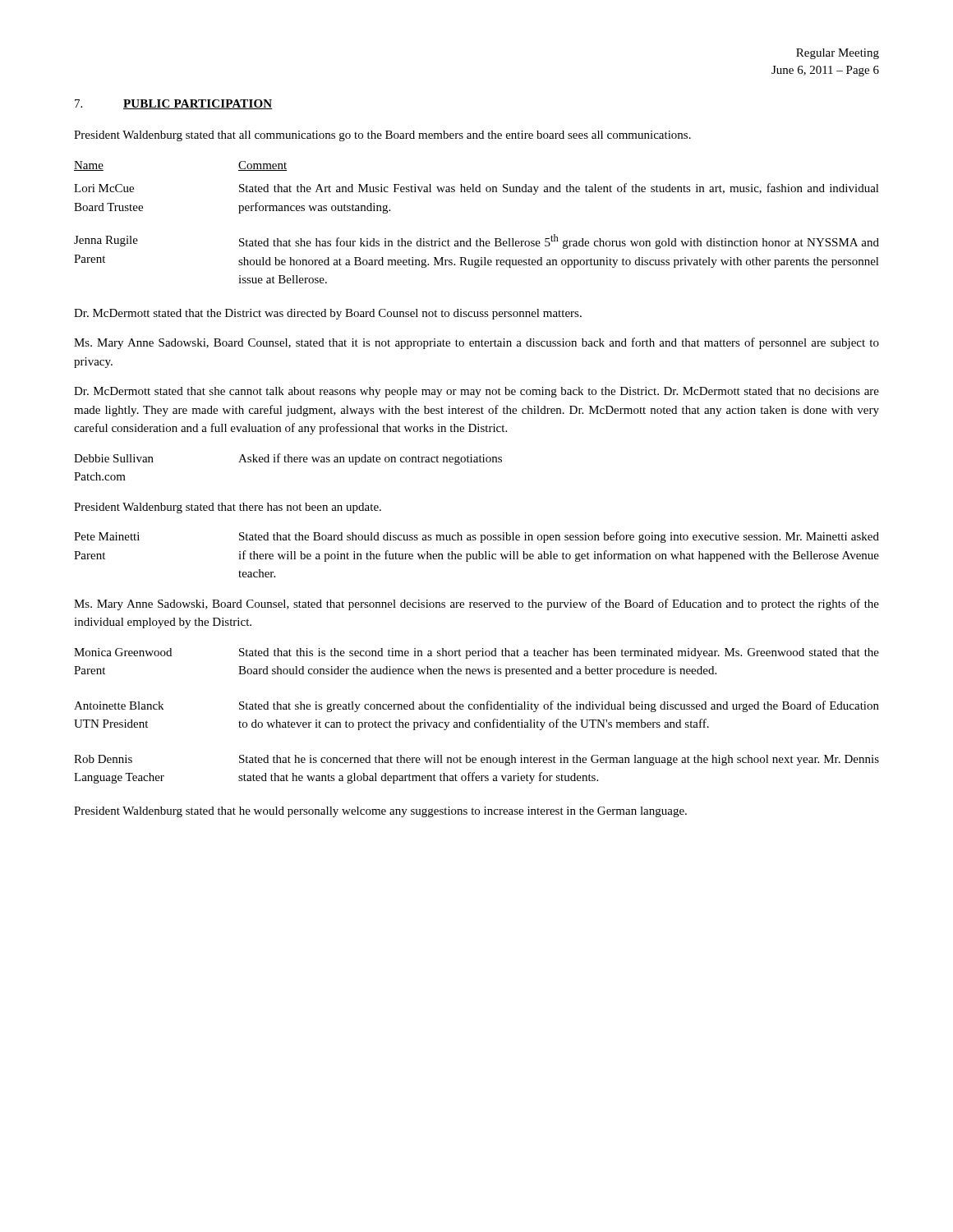Find the text block with the text "President Waldenburg stated that he would"
Image resolution: width=953 pixels, height=1232 pixels.
[381, 810]
